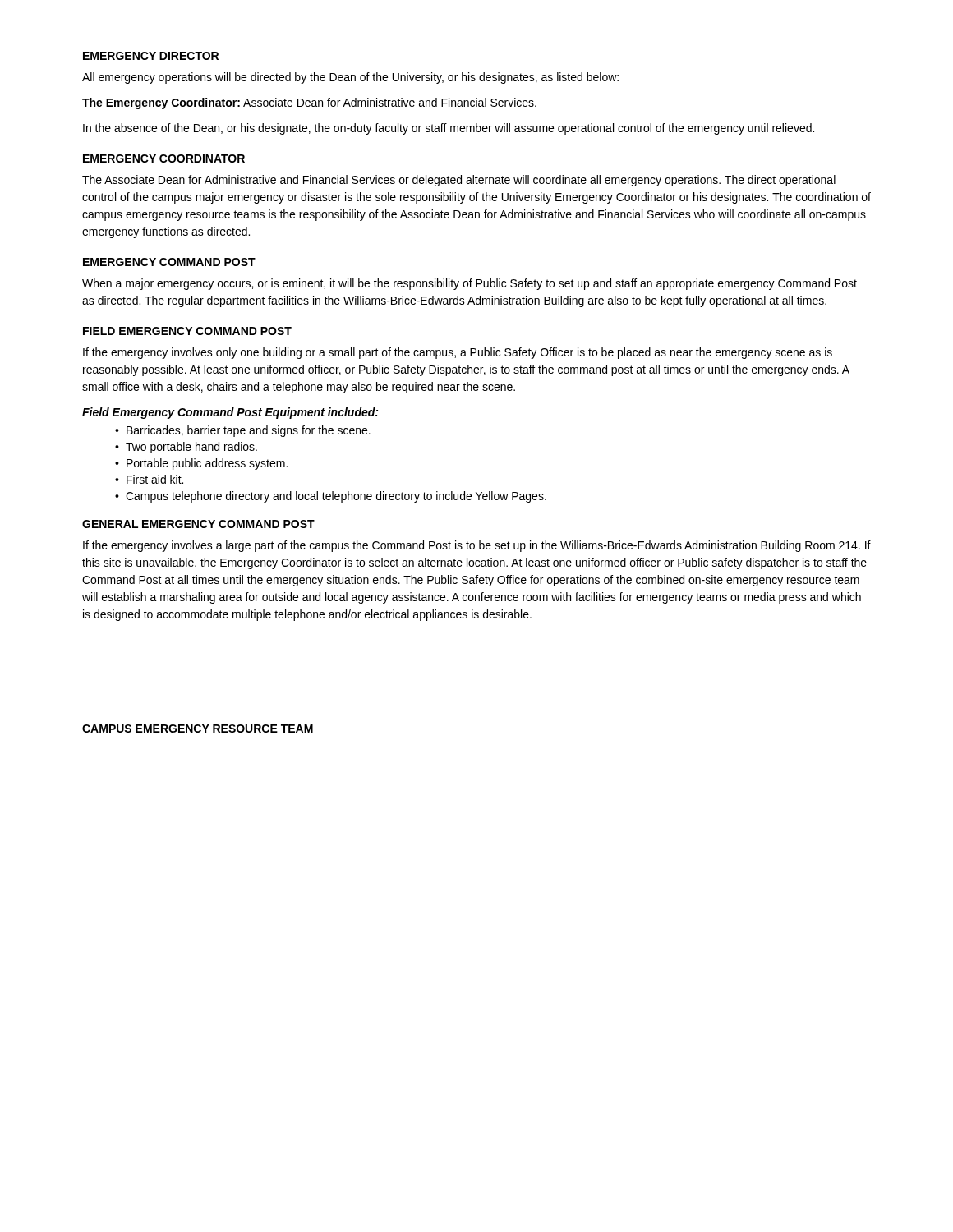The width and height of the screenshot is (953, 1232).
Task: Select the passage starting "EMERGENCY DIRECTOR"
Action: (x=151, y=56)
